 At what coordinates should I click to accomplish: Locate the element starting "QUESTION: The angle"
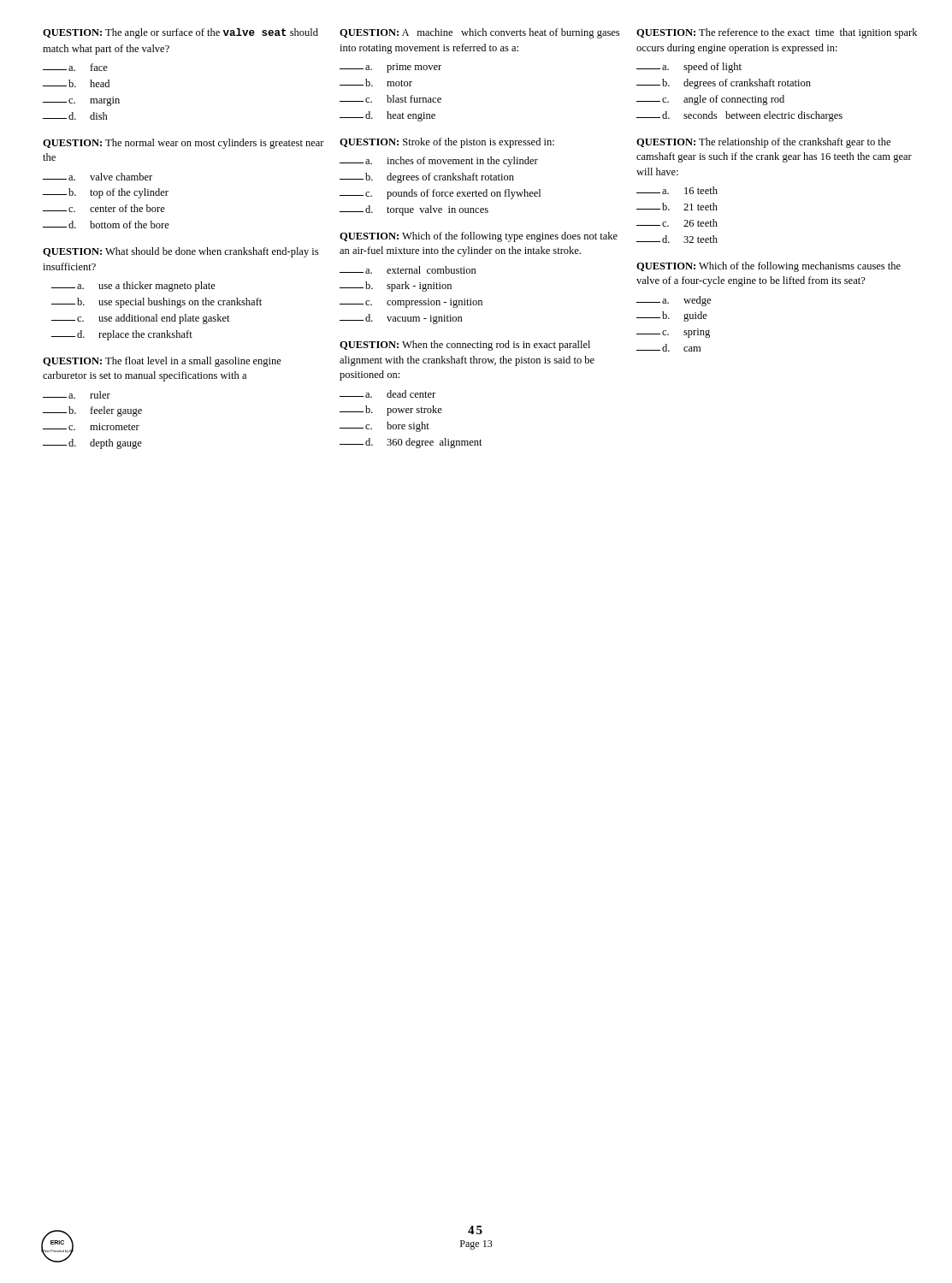pyautogui.click(x=180, y=33)
